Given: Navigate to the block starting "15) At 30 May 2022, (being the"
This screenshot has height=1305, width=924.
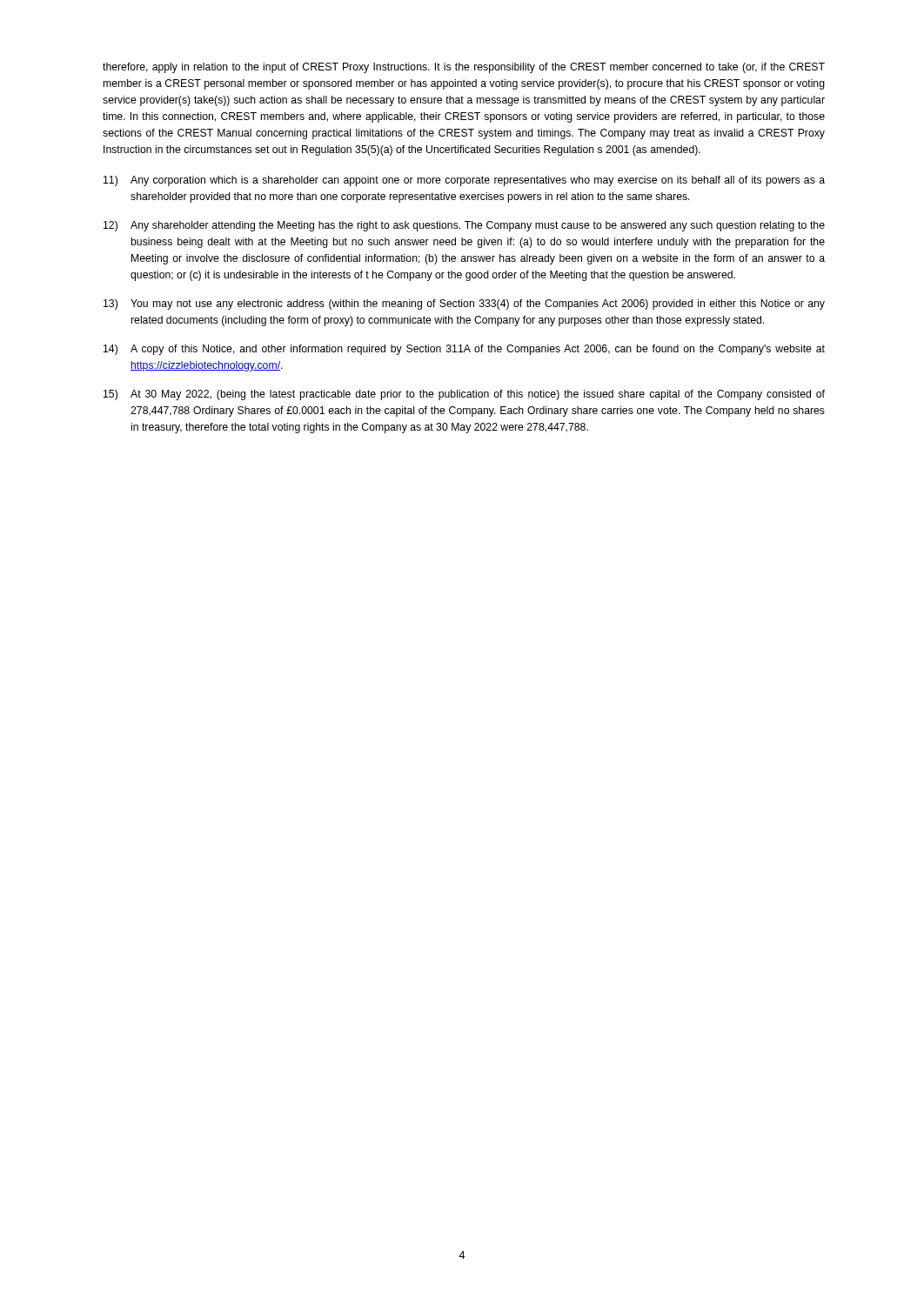Looking at the screenshot, I should click(464, 411).
